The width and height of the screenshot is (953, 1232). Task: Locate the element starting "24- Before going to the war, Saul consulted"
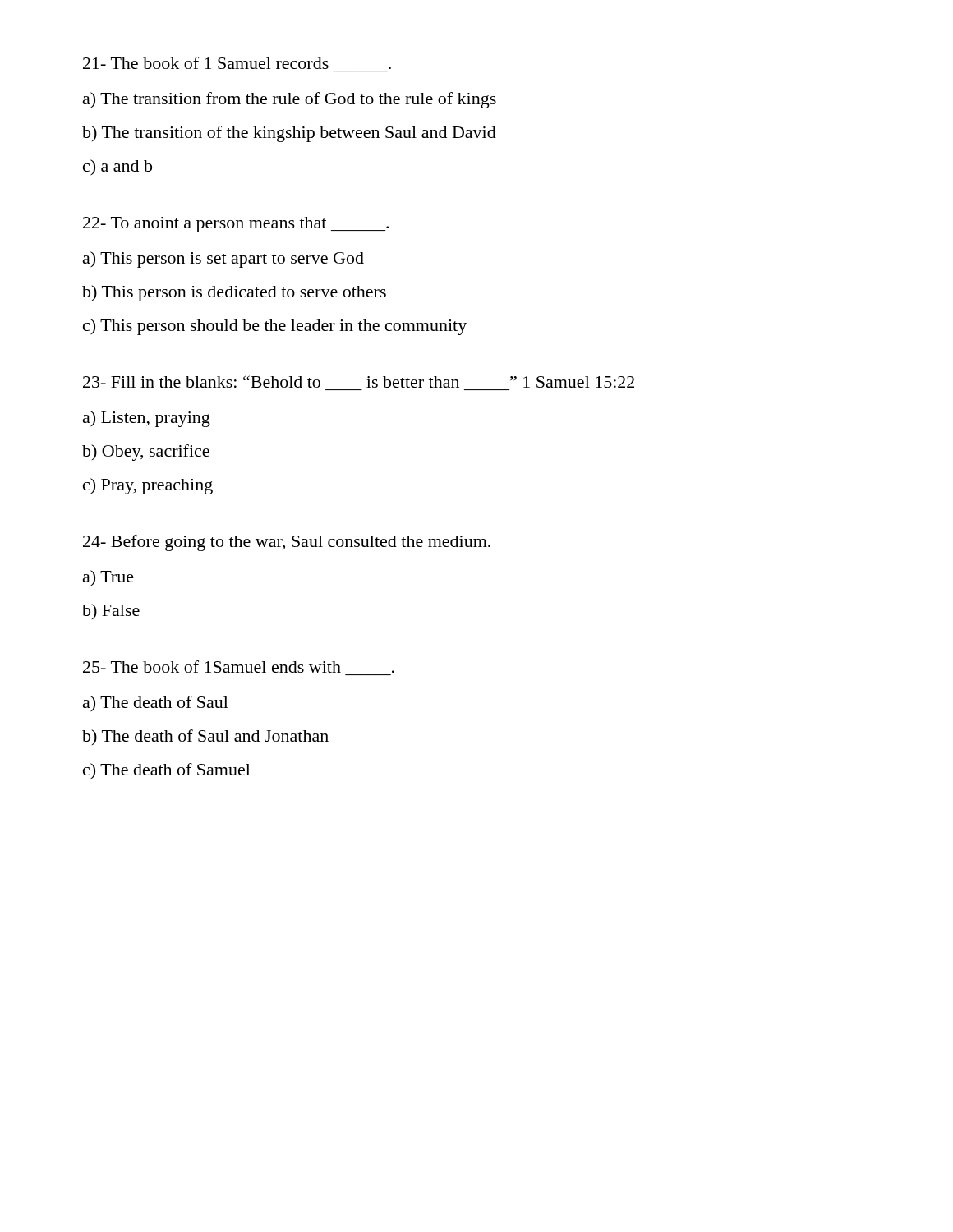[x=287, y=541]
